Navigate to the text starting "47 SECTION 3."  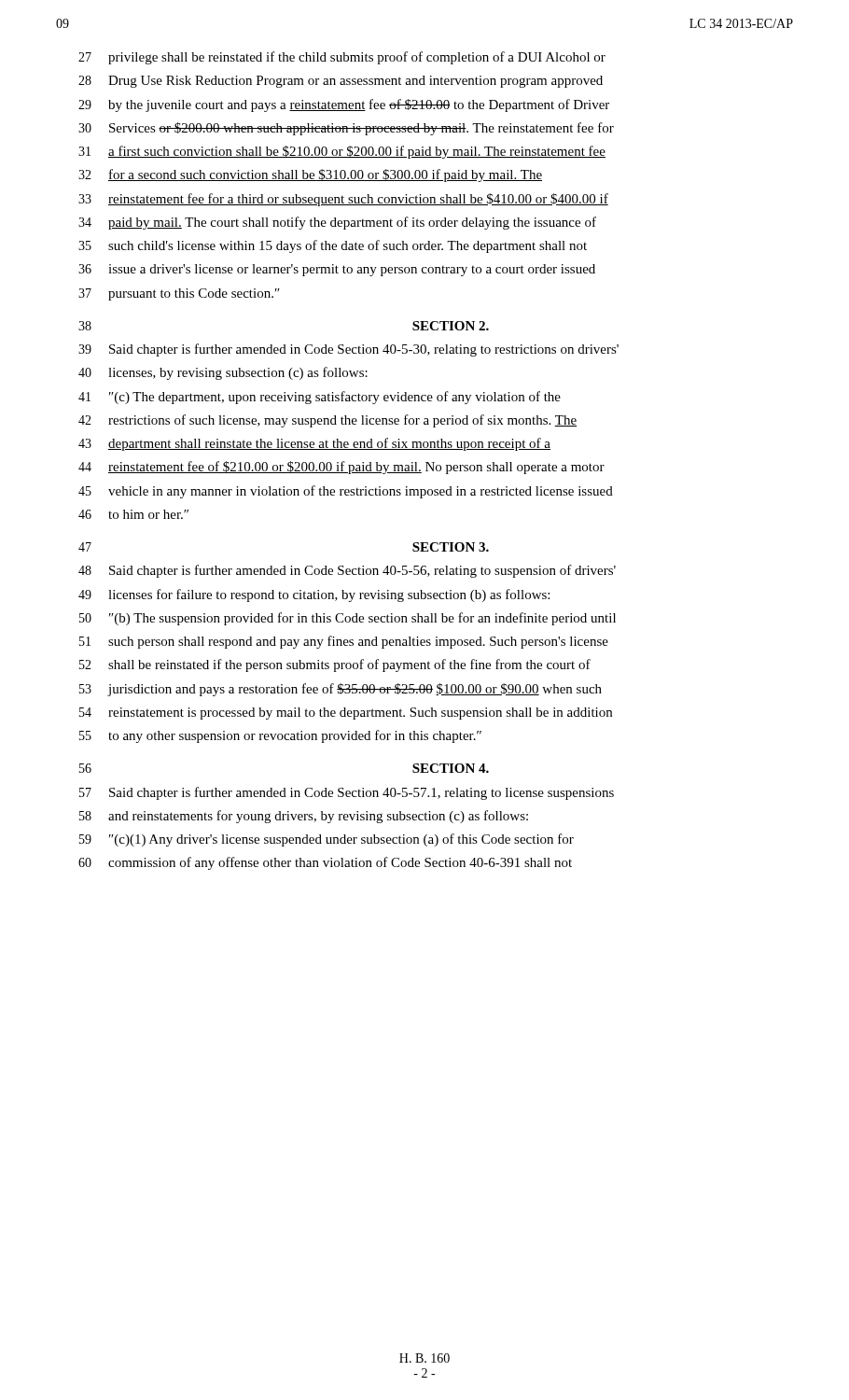tap(424, 547)
